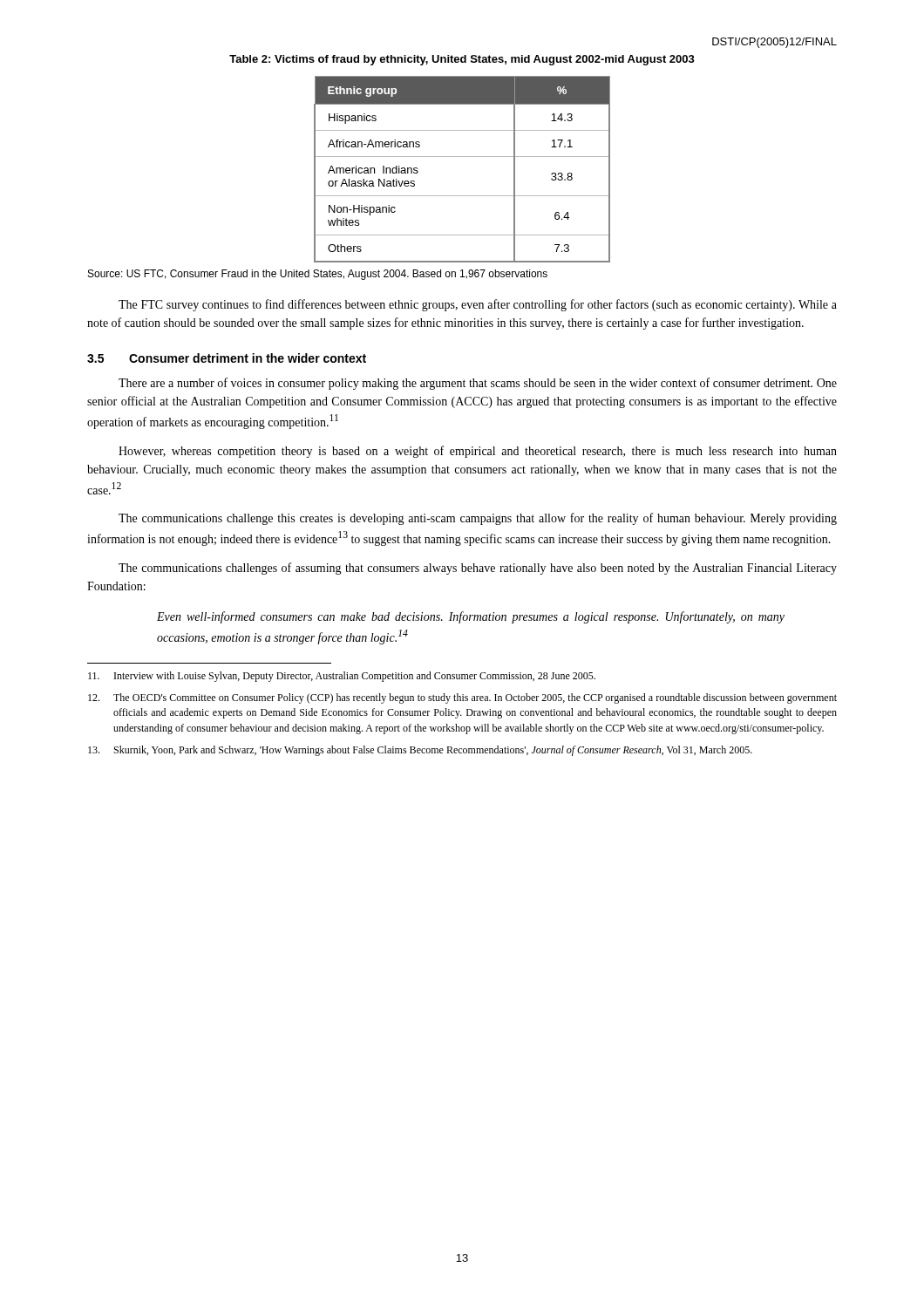924x1308 pixels.
Task: Locate the element starting "The OECD's Committee on Consumer Policy (CCP)"
Action: 462,713
